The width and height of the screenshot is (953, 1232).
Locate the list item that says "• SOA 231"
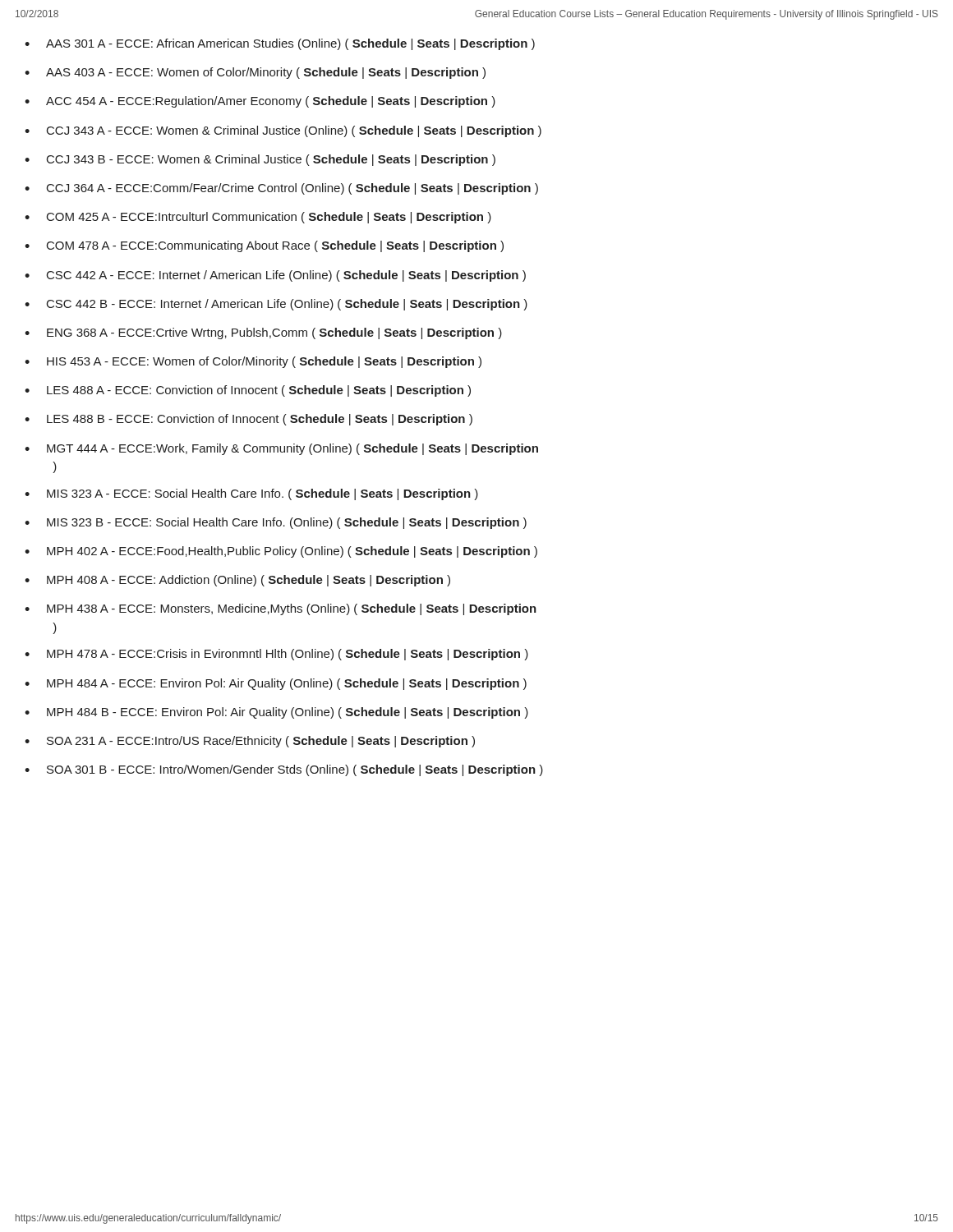[x=476, y=742]
